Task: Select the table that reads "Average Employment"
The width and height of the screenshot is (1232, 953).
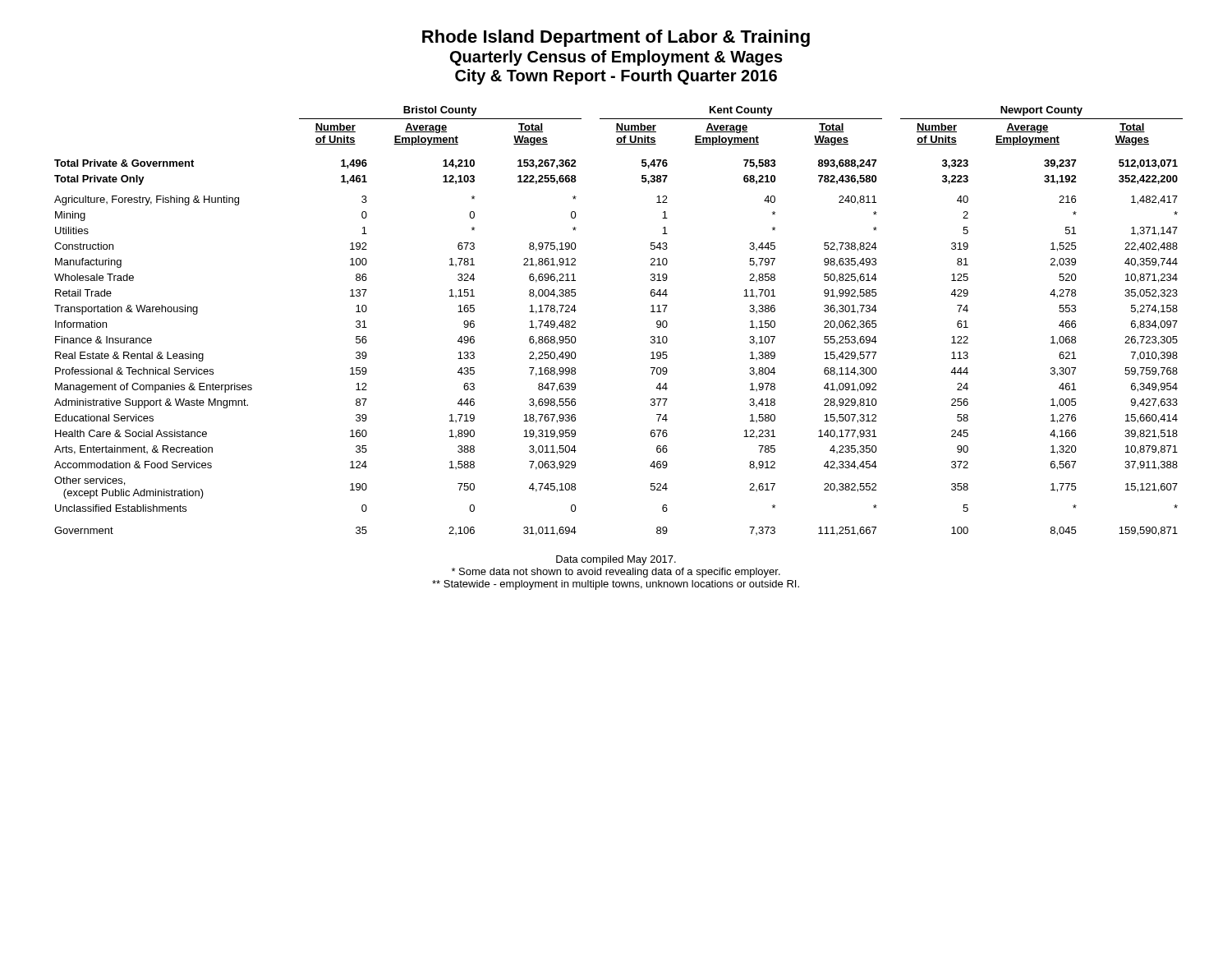Action: [x=616, y=320]
